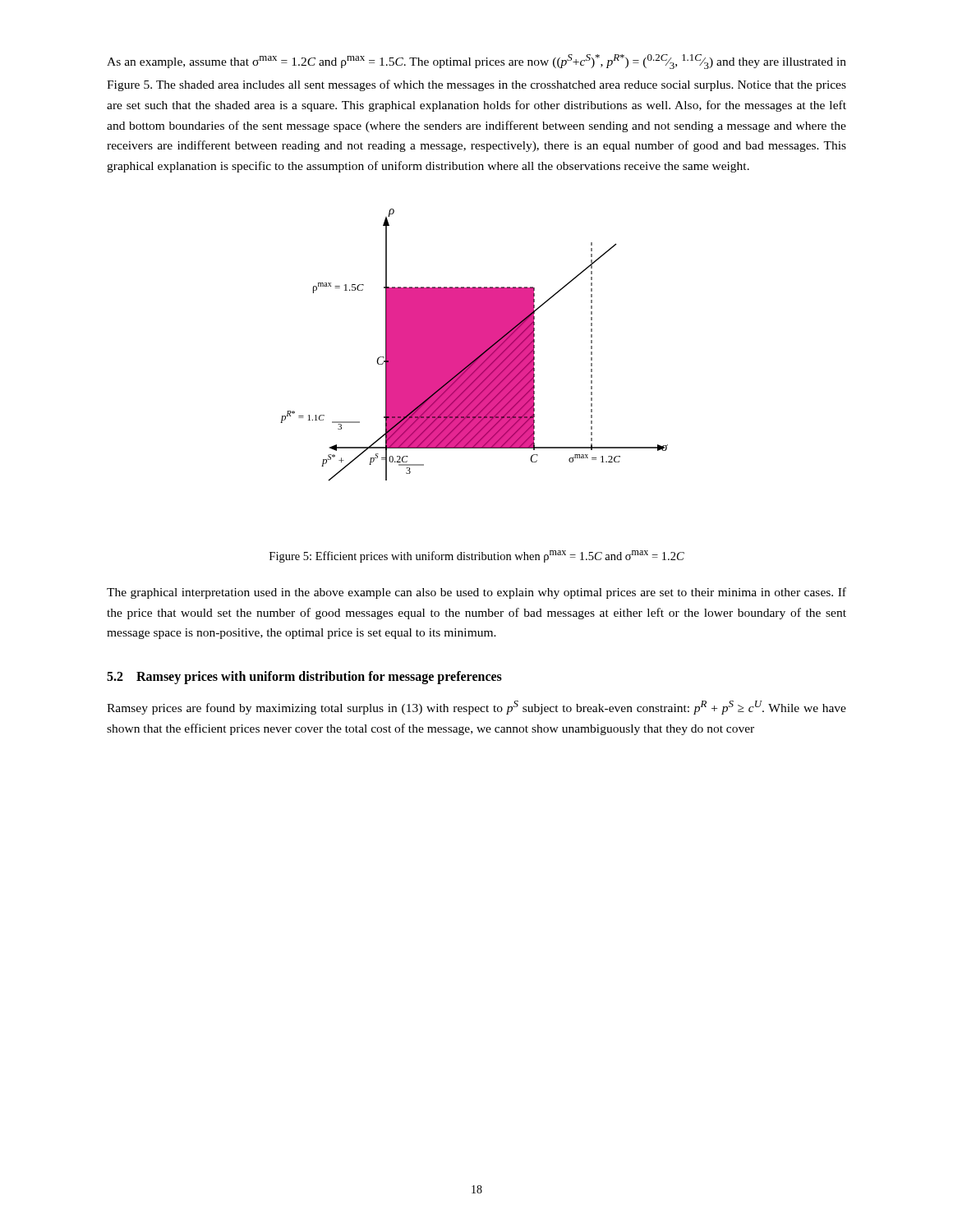Point to the block beginning "The graphical interpretation used in the"

[476, 612]
